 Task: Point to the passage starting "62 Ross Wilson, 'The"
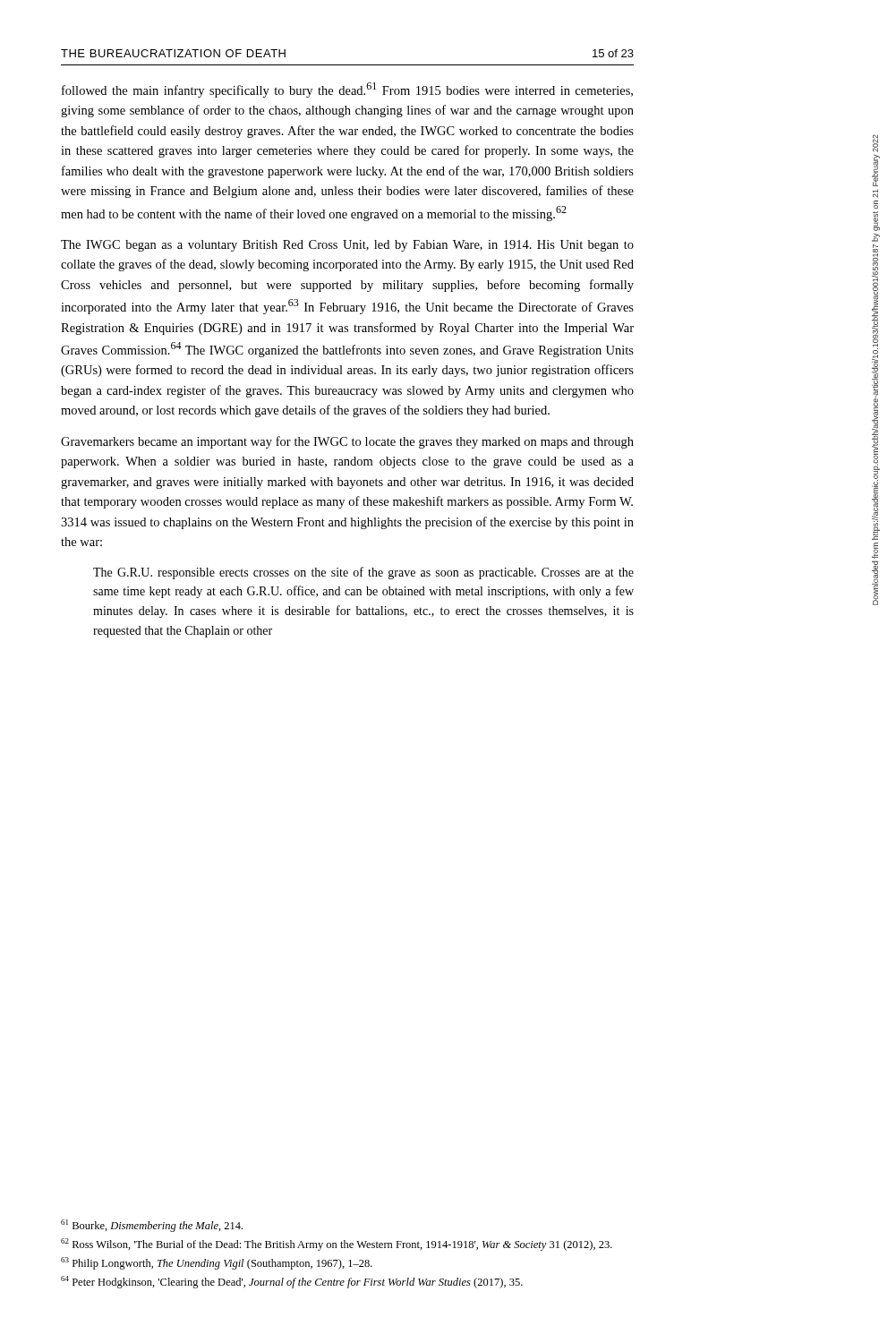pos(337,1244)
